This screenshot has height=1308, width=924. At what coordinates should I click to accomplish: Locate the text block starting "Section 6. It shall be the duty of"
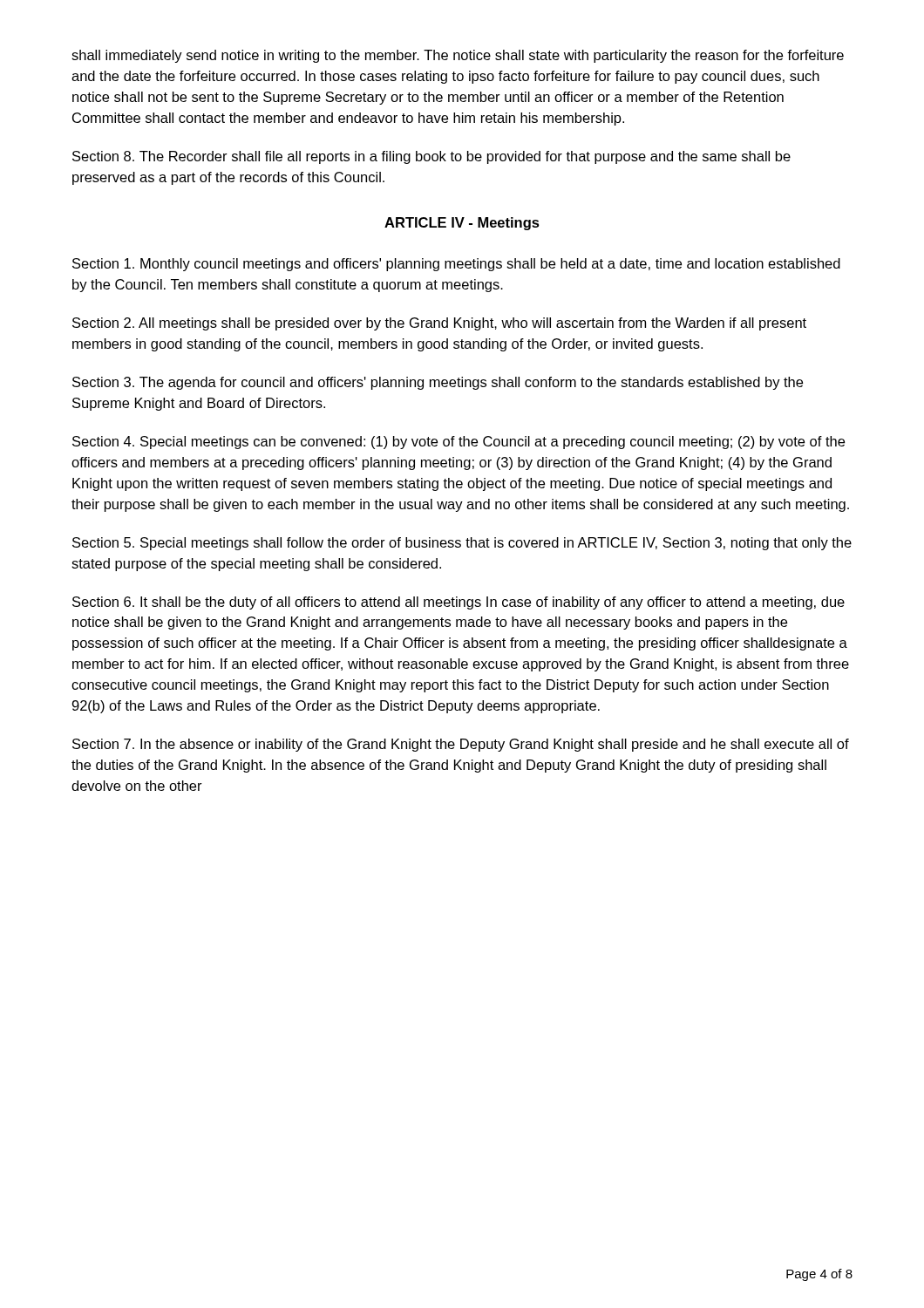(460, 653)
